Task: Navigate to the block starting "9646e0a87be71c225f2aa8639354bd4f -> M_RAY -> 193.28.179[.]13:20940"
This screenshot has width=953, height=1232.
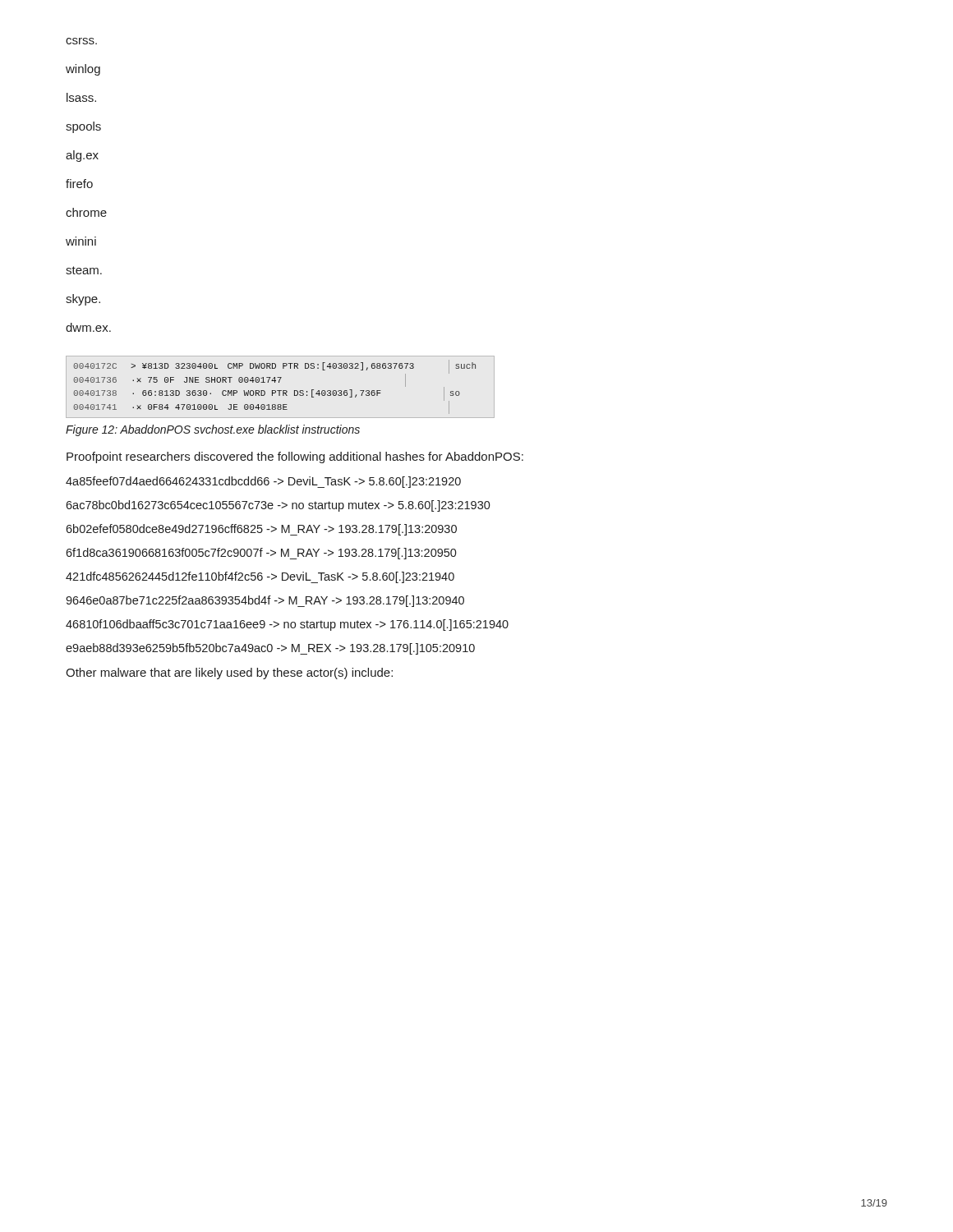Action: [x=265, y=600]
